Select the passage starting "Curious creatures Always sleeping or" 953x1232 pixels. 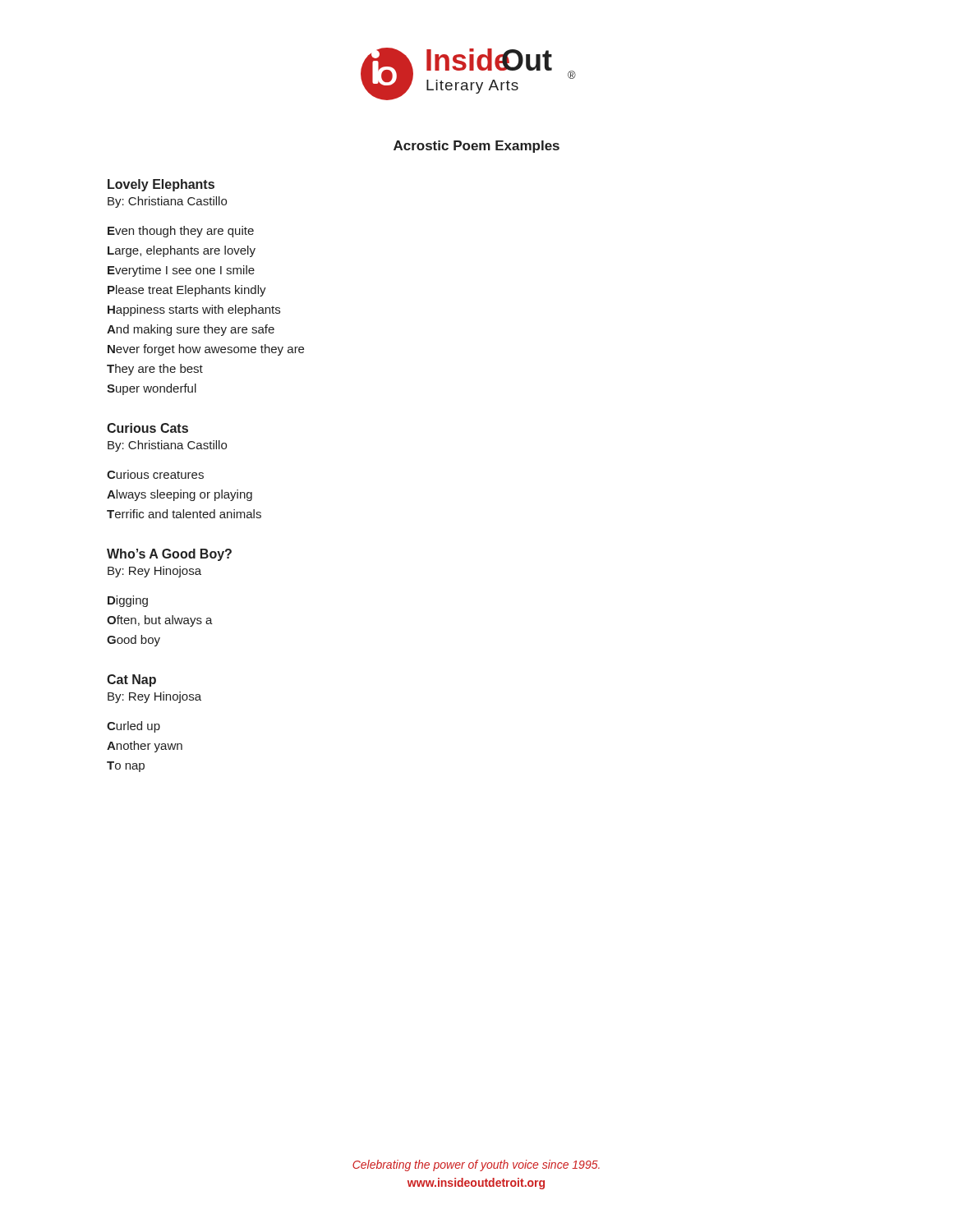click(x=155, y=474)
